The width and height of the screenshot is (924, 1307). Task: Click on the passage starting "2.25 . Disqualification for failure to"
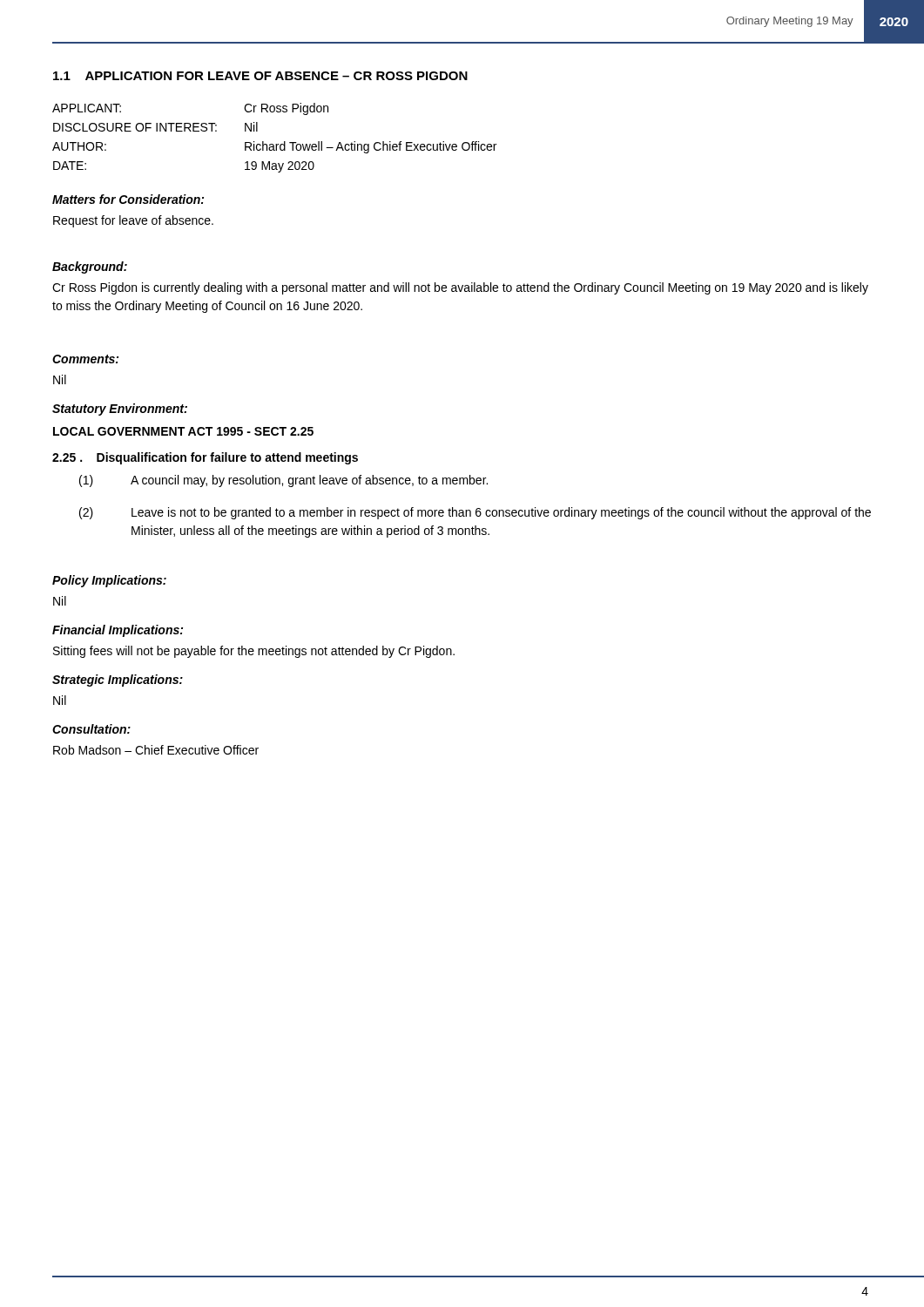205,457
